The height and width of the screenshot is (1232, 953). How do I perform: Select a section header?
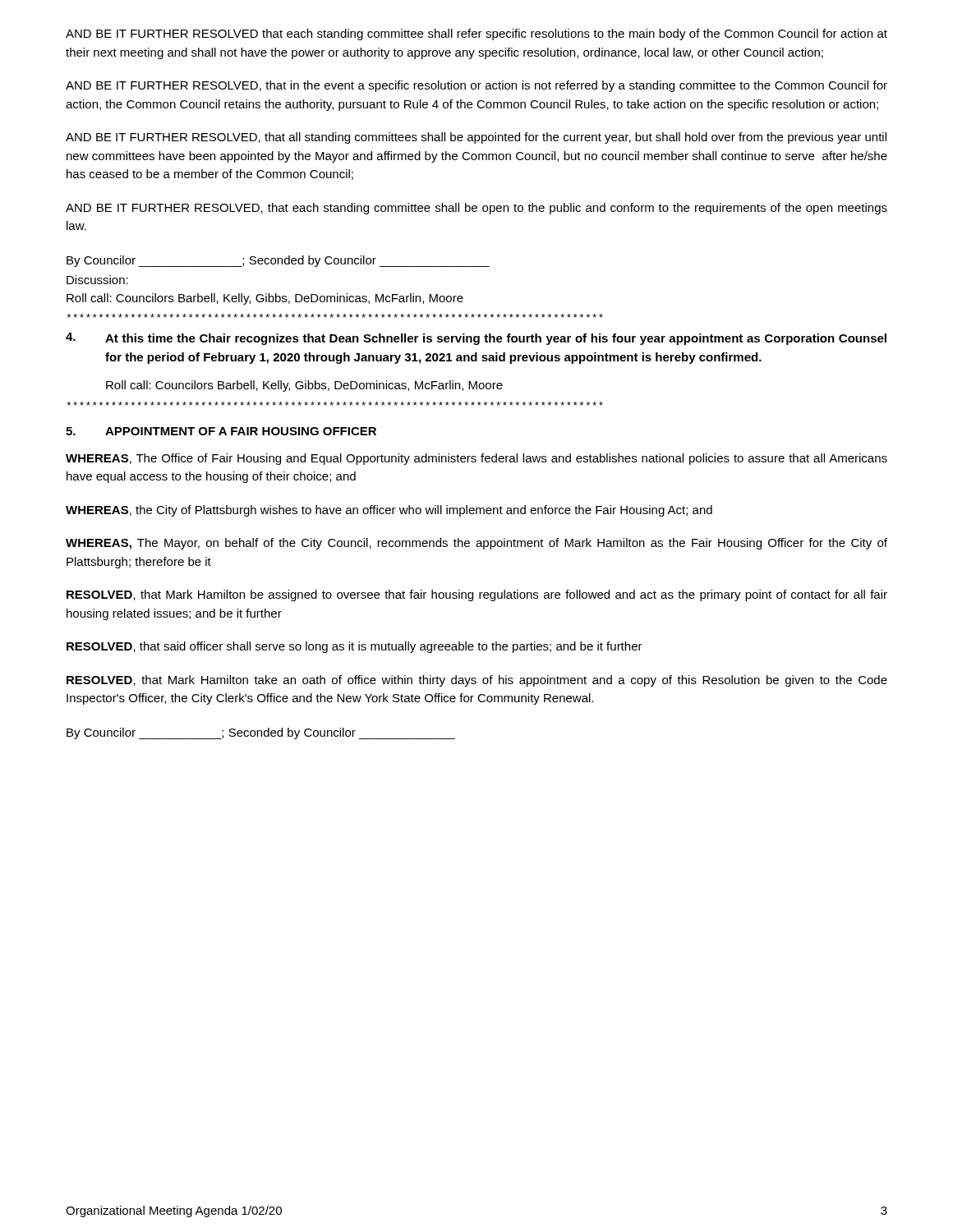(x=221, y=430)
